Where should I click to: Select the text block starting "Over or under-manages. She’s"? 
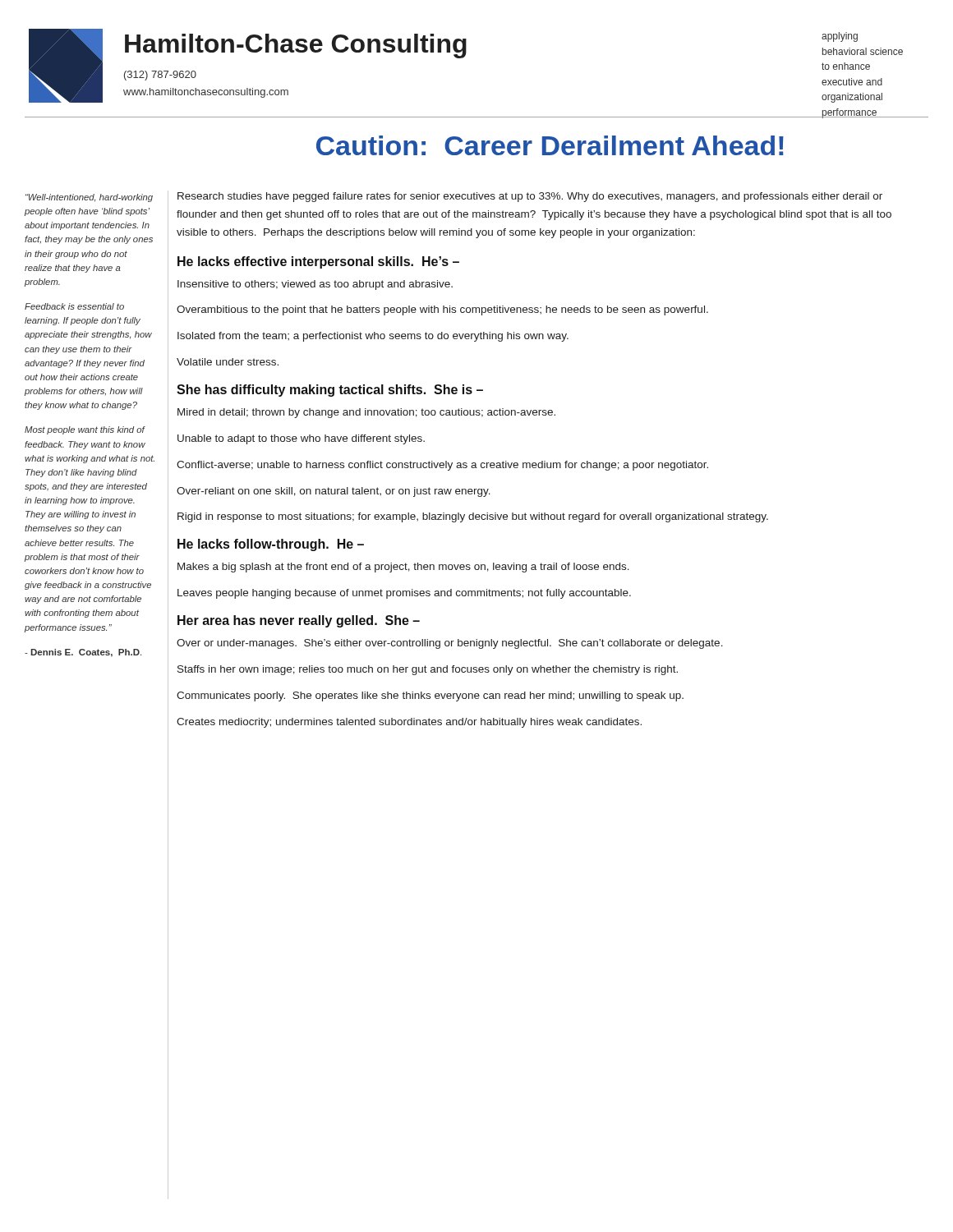click(450, 643)
